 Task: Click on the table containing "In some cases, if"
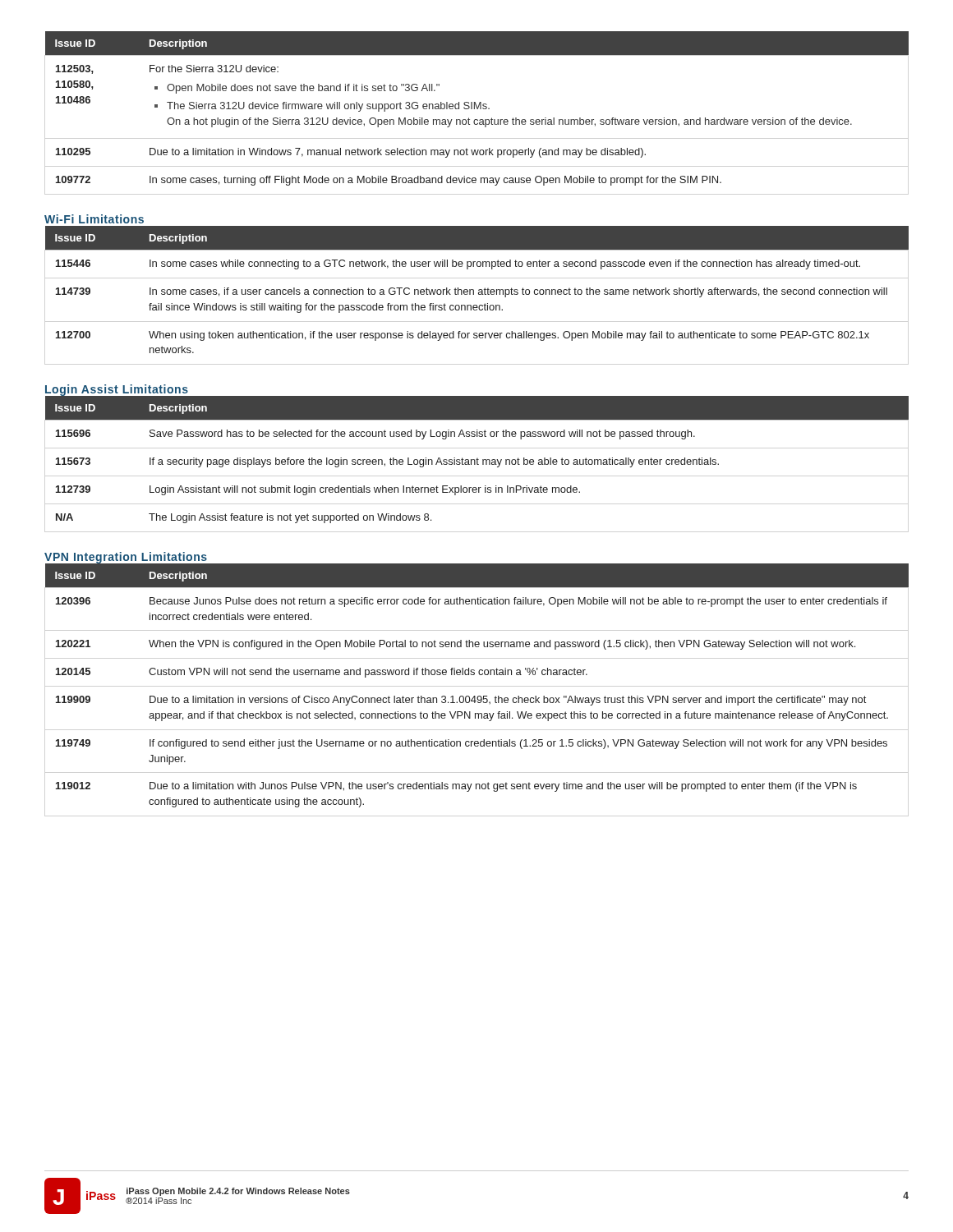click(x=476, y=295)
